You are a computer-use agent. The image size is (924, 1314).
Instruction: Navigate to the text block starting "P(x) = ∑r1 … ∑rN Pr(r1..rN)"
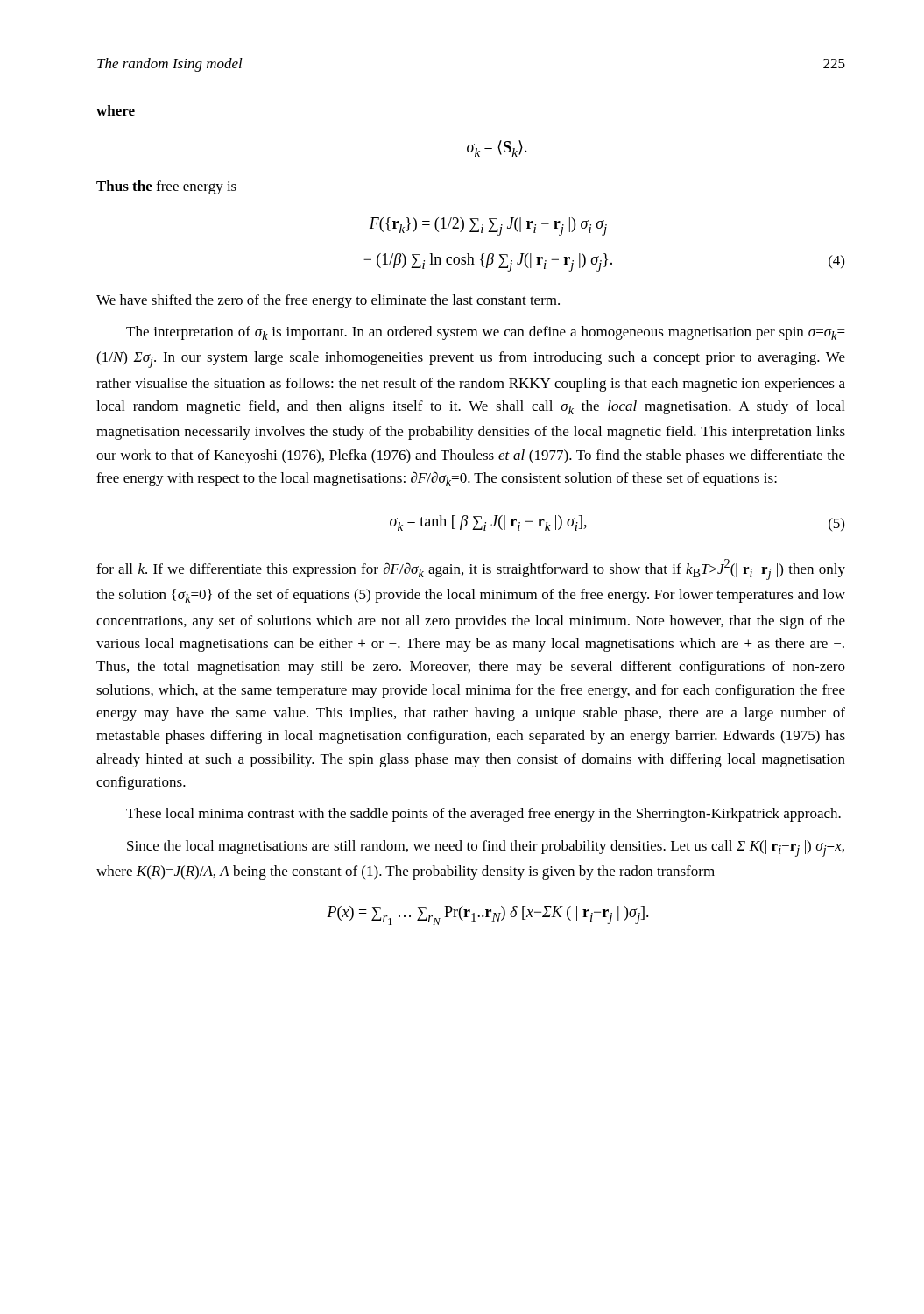click(488, 915)
